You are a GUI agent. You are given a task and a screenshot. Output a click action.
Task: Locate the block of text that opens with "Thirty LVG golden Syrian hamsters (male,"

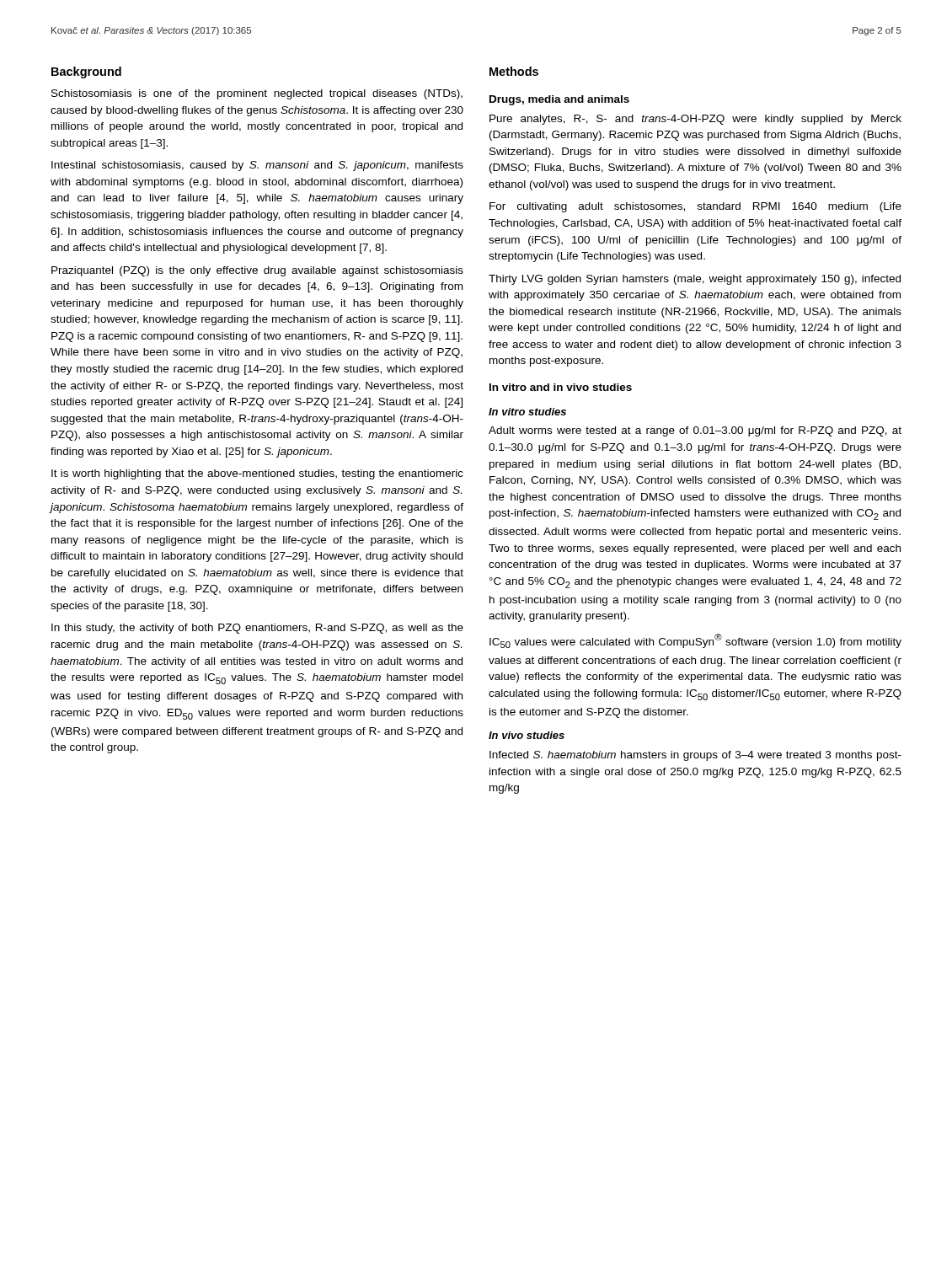(x=695, y=320)
